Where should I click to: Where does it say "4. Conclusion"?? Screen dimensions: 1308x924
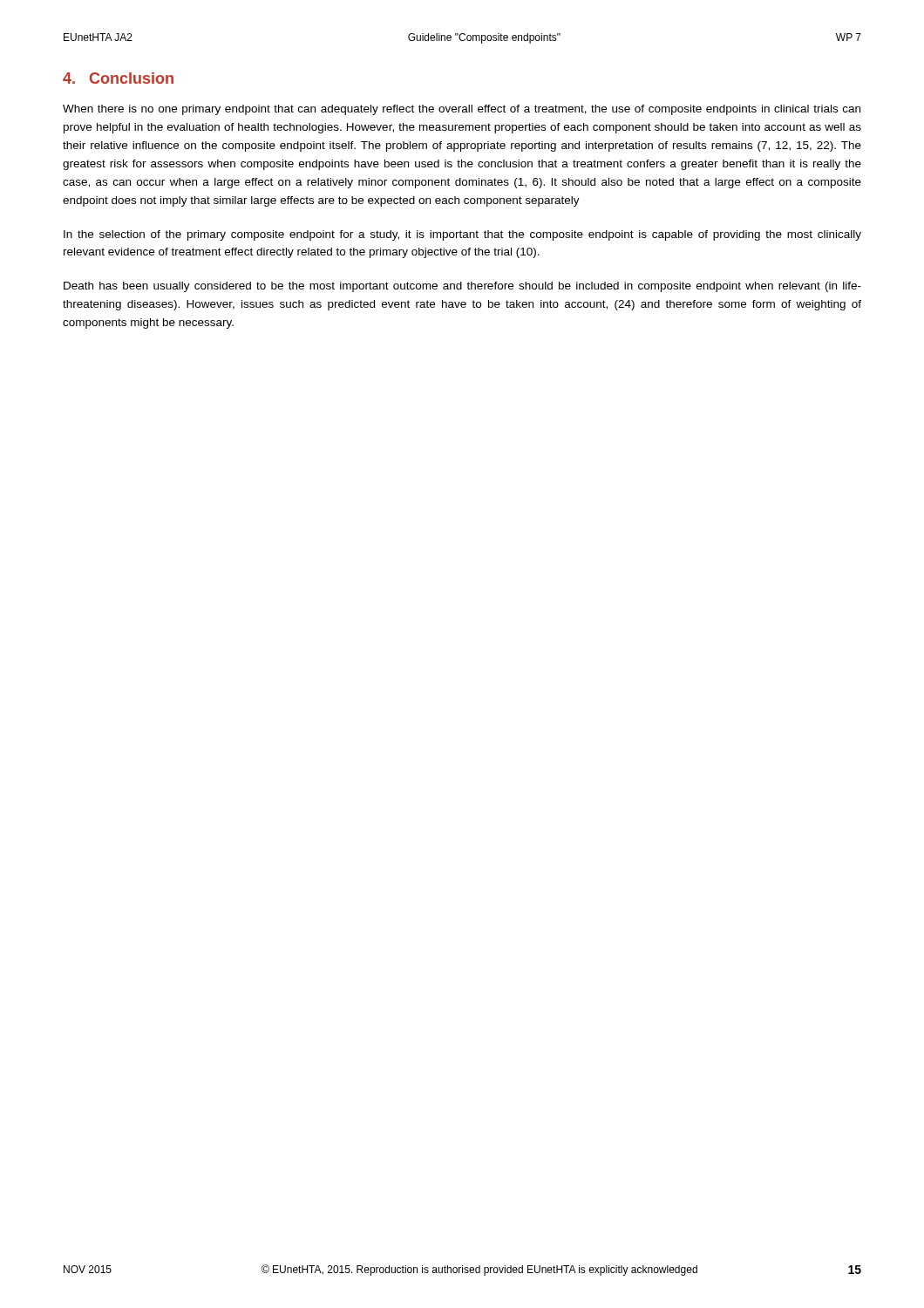pos(119,78)
